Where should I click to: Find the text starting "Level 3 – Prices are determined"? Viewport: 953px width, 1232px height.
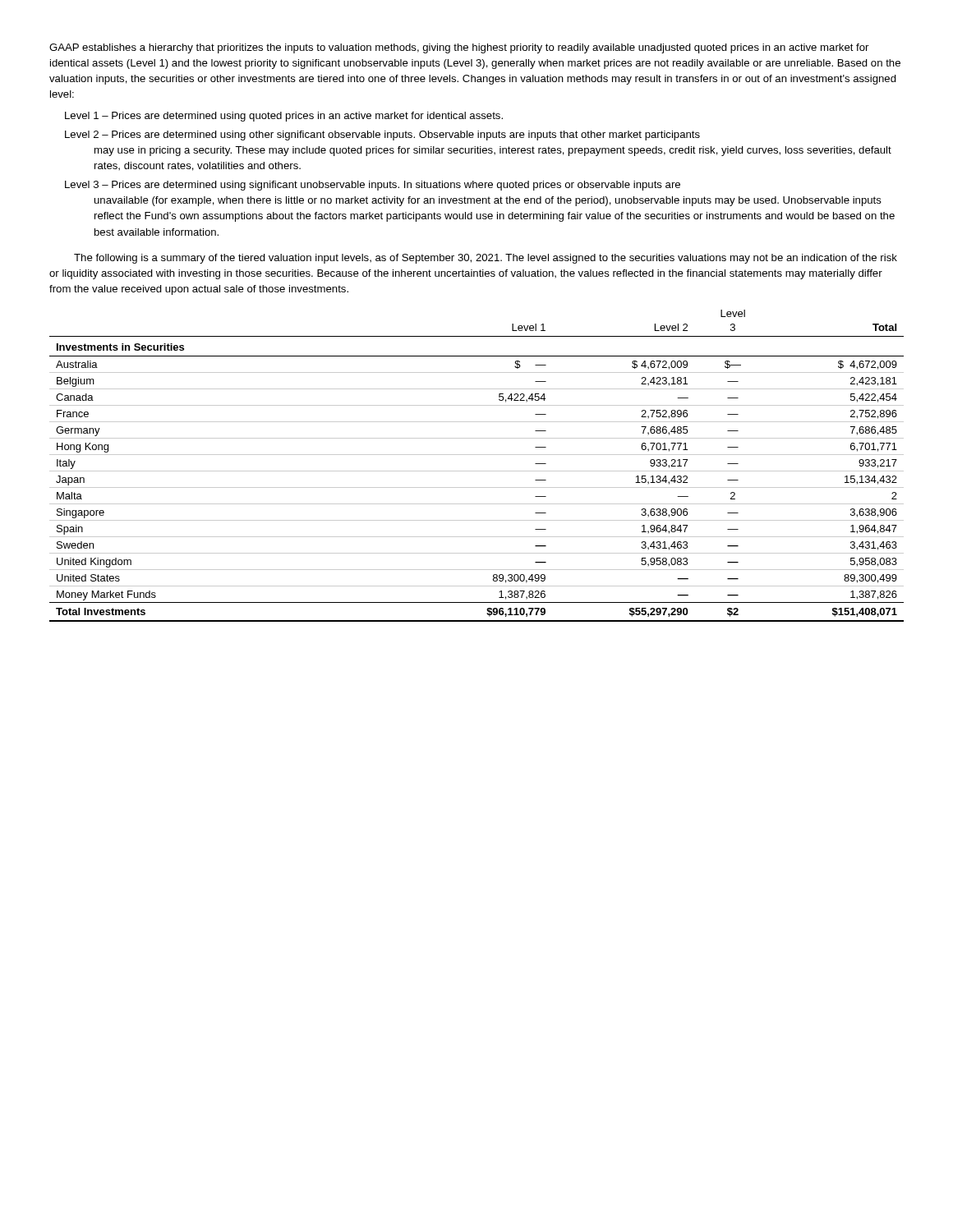[x=484, y=209]
